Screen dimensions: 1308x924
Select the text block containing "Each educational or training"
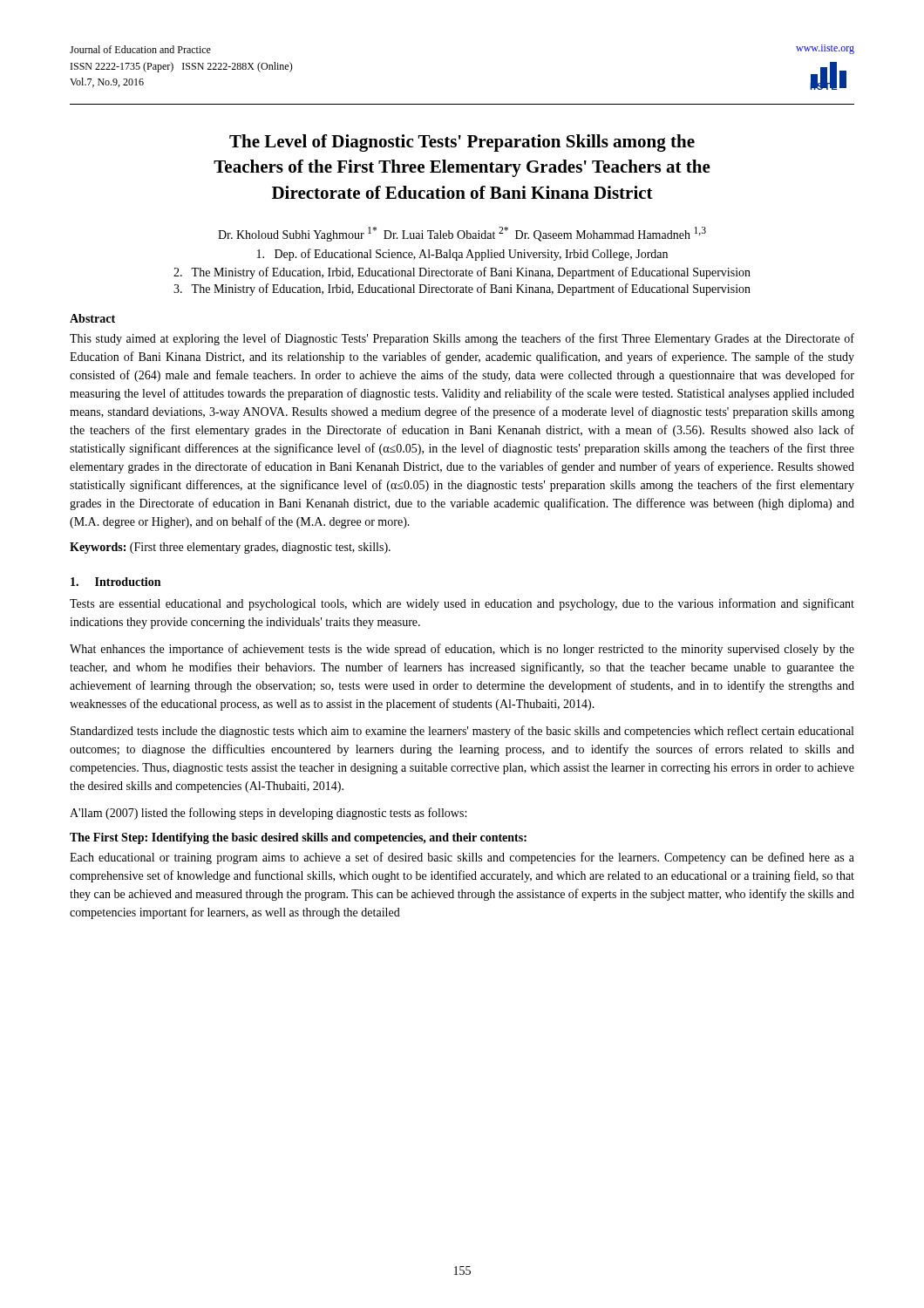click(x=462, y=885)
